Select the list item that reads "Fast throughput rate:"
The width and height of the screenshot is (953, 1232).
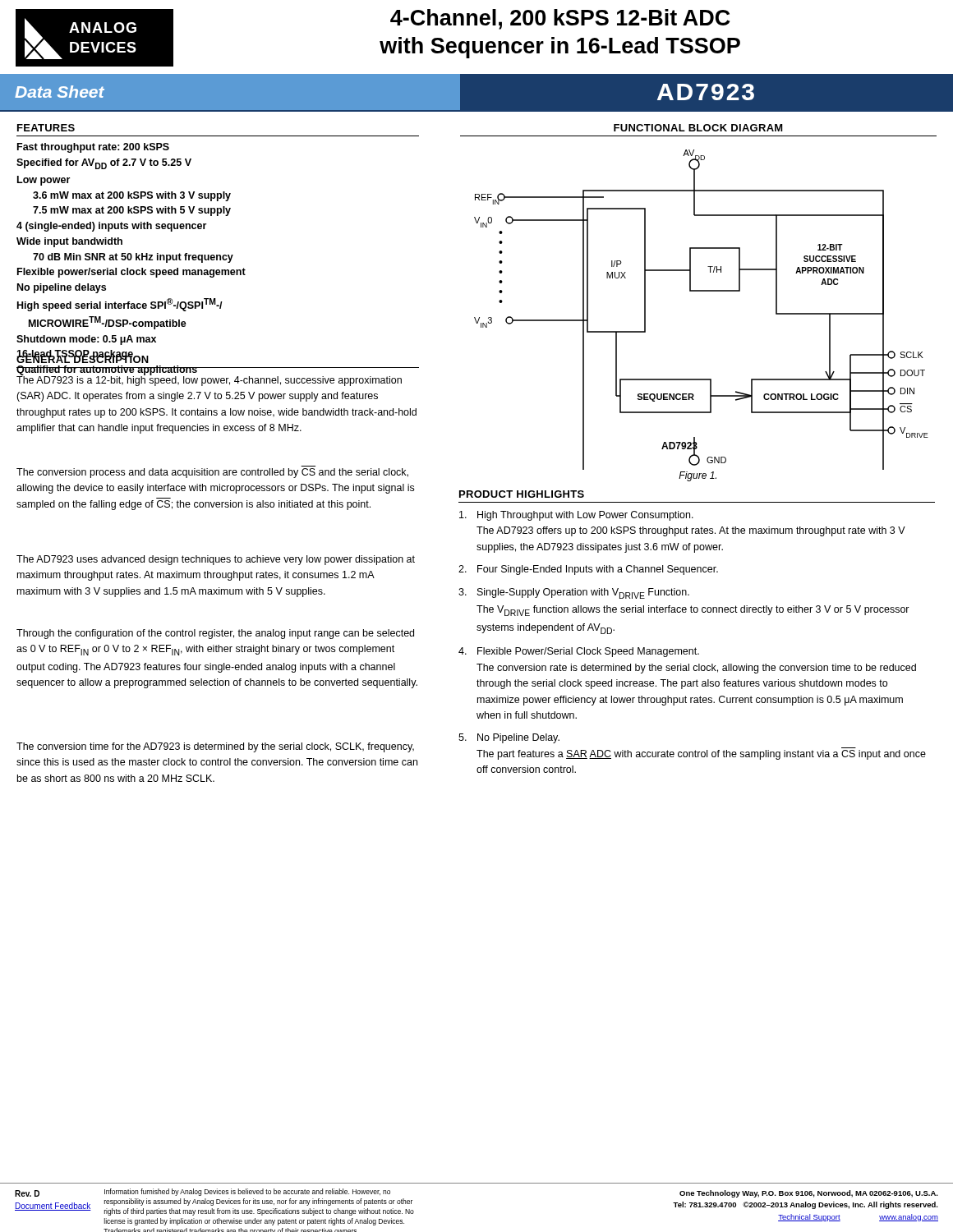[93, 147]
